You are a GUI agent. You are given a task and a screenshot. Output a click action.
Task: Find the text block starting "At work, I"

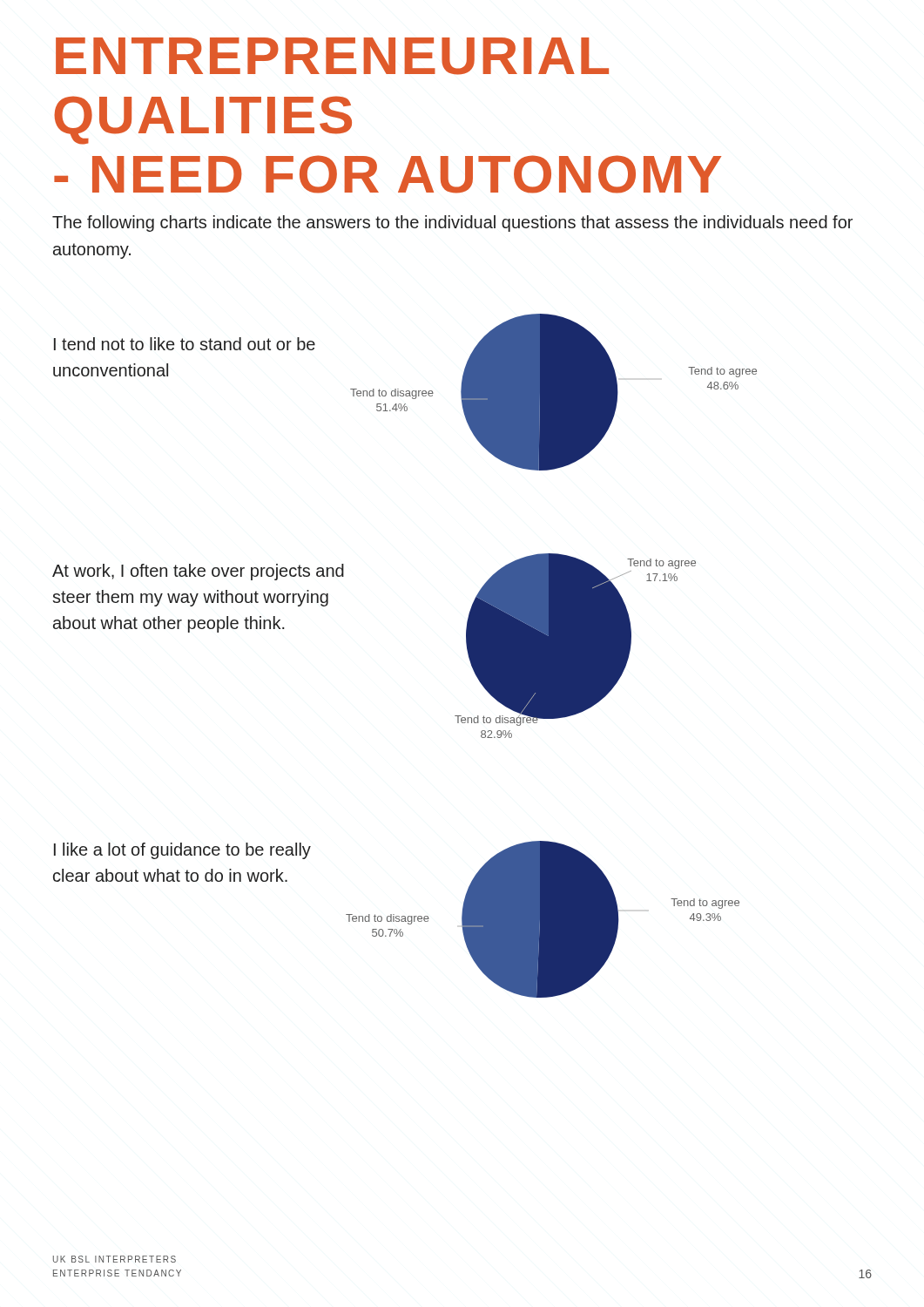click(198, 597)
